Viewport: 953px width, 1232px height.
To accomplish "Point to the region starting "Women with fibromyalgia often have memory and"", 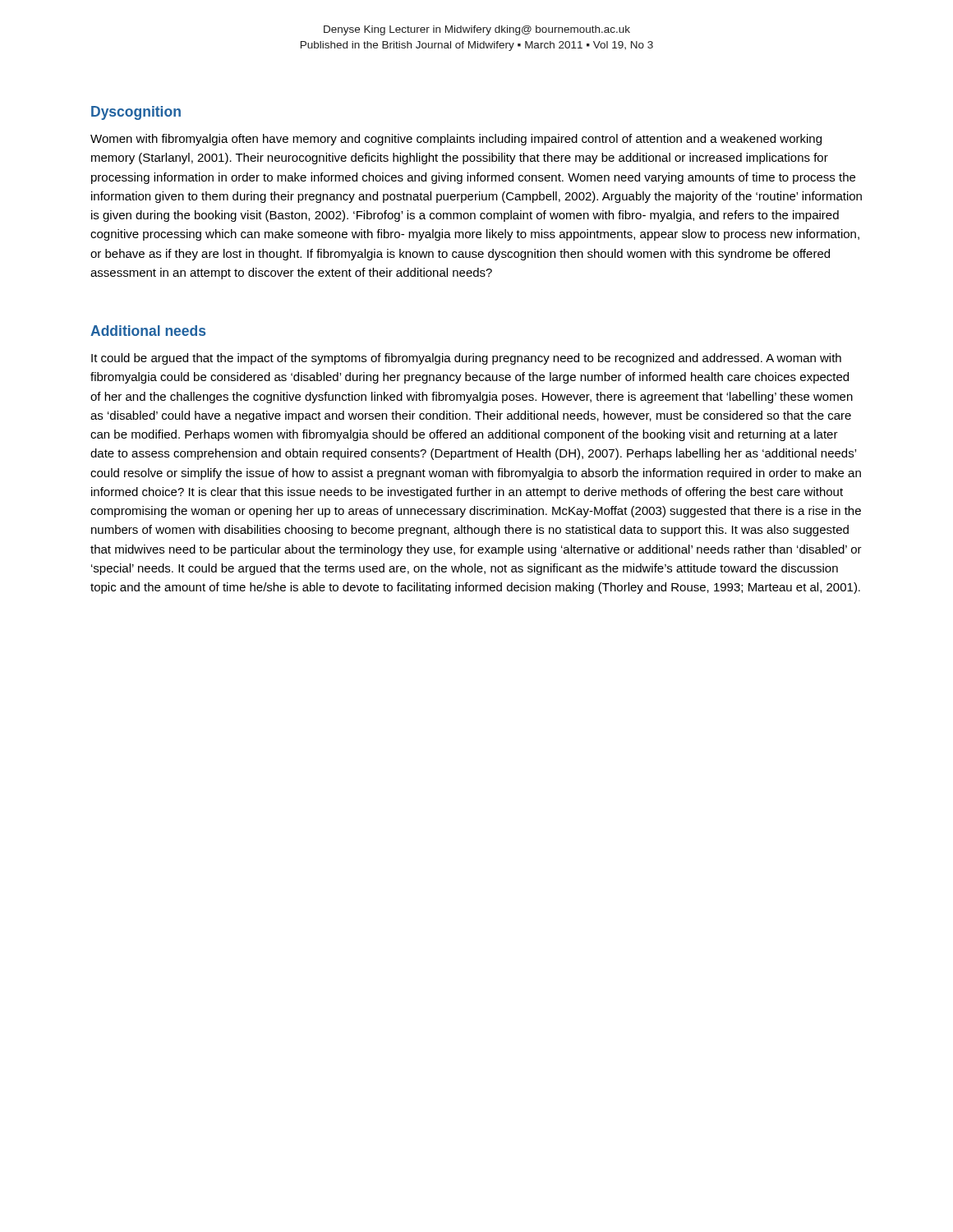I will [x=476, y=205].
